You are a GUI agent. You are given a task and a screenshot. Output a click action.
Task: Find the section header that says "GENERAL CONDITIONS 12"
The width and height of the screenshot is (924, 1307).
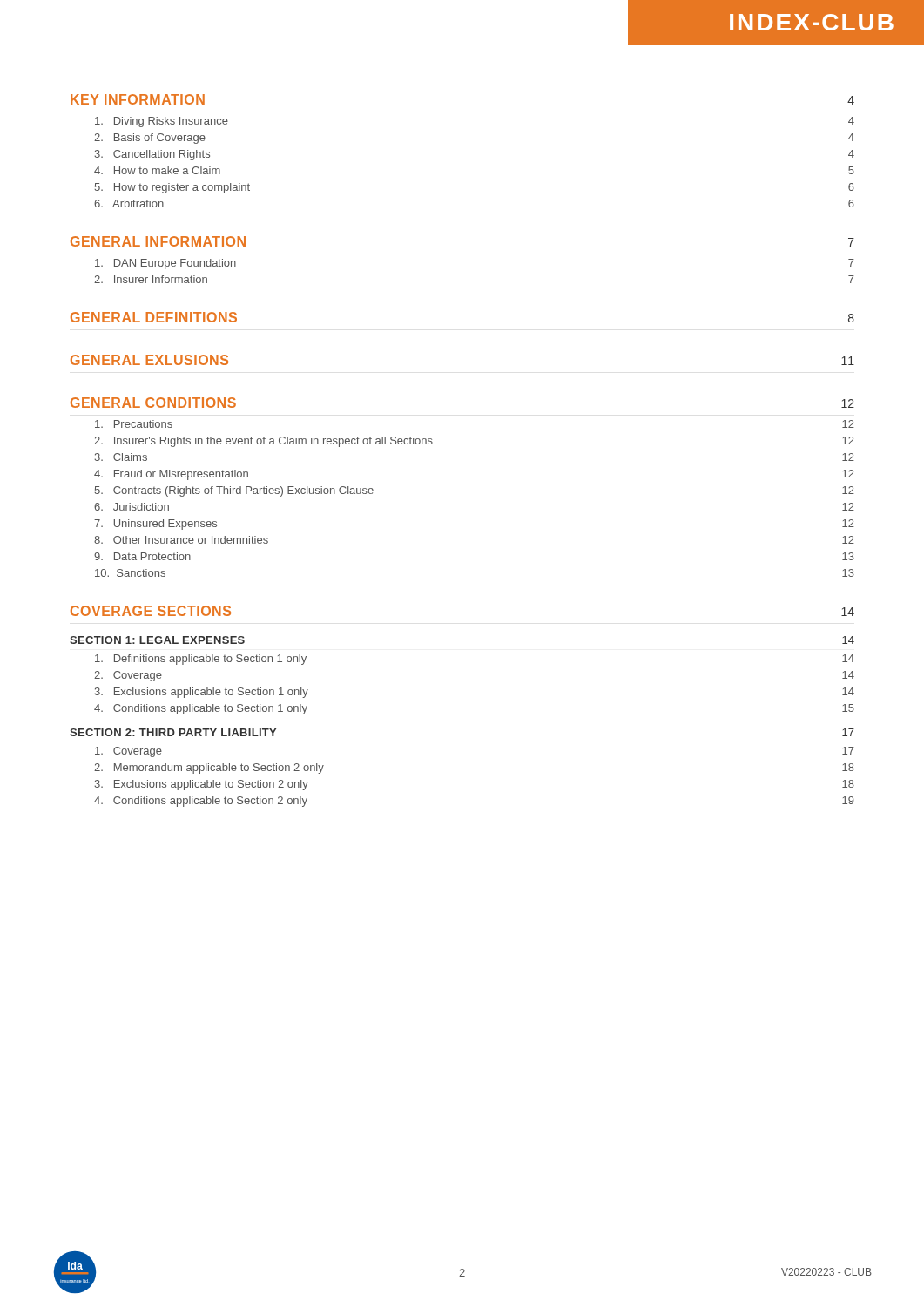(148, 402)
